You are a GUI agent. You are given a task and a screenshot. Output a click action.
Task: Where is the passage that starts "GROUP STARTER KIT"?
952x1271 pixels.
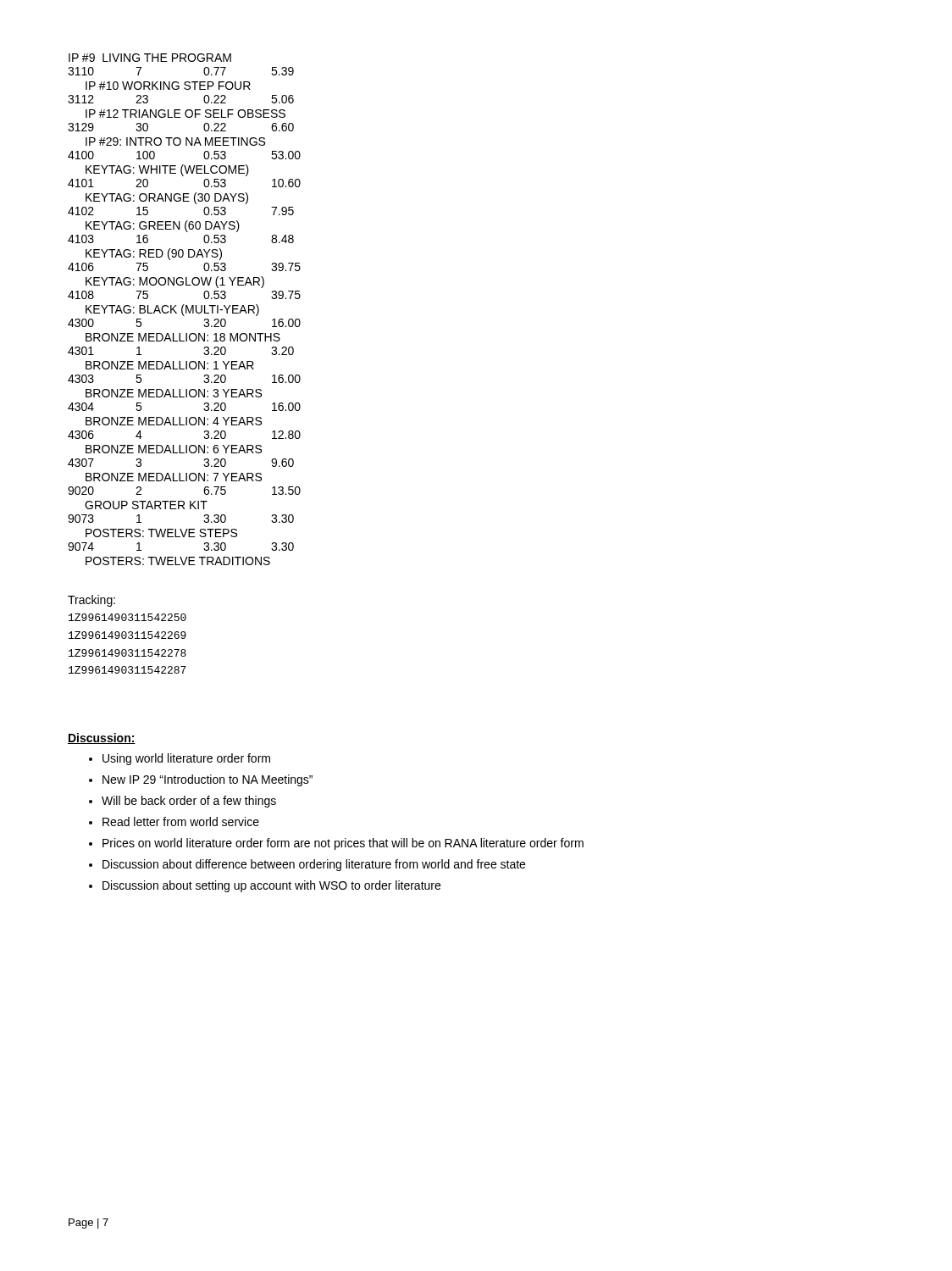(146, 505)
